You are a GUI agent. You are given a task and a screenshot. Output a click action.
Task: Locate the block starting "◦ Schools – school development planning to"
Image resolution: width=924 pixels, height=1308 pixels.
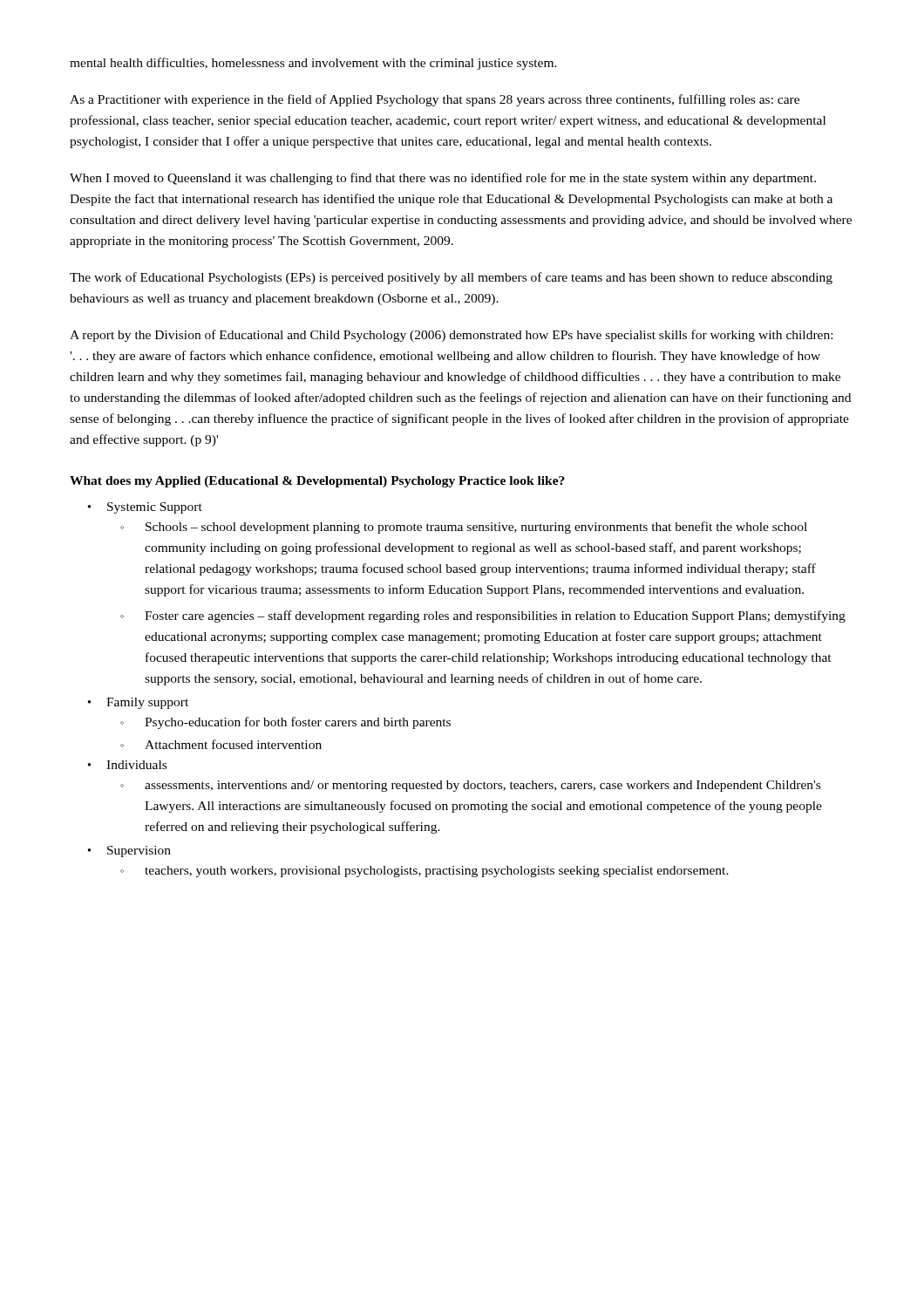click(487, 558)
